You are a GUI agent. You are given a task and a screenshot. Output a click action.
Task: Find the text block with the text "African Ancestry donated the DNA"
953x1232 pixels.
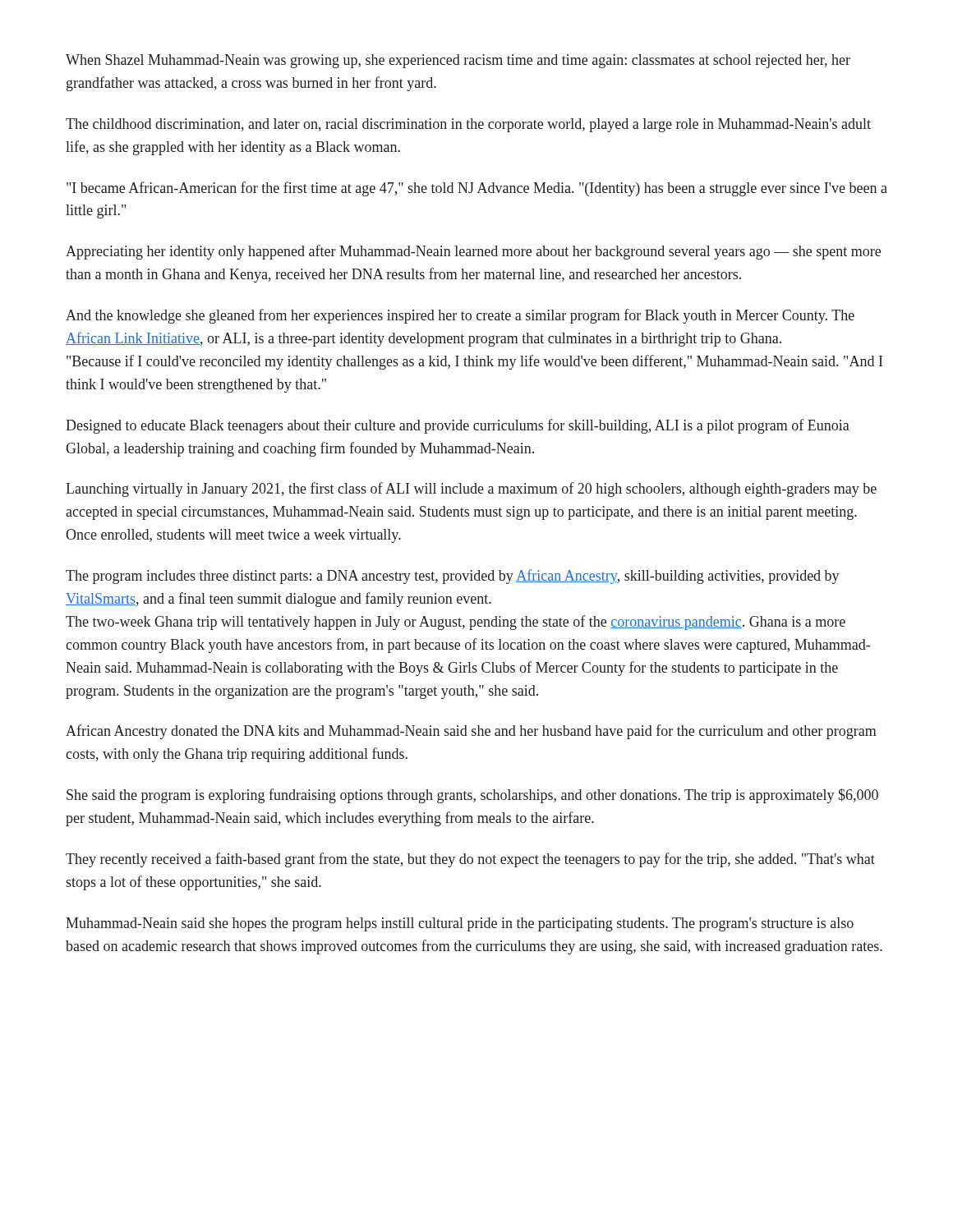click(x=471, y=743)
